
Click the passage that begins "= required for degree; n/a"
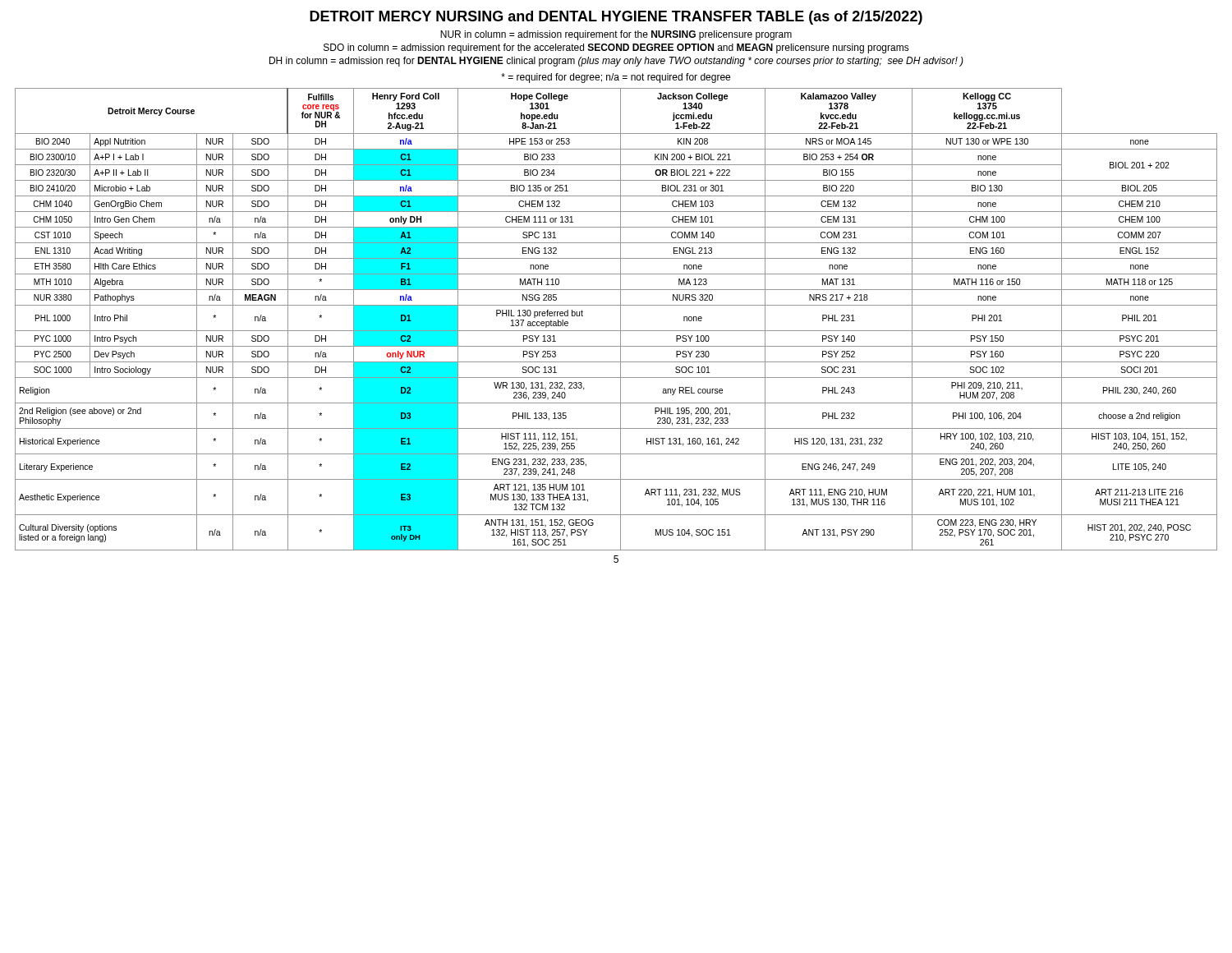click(616, 77)
